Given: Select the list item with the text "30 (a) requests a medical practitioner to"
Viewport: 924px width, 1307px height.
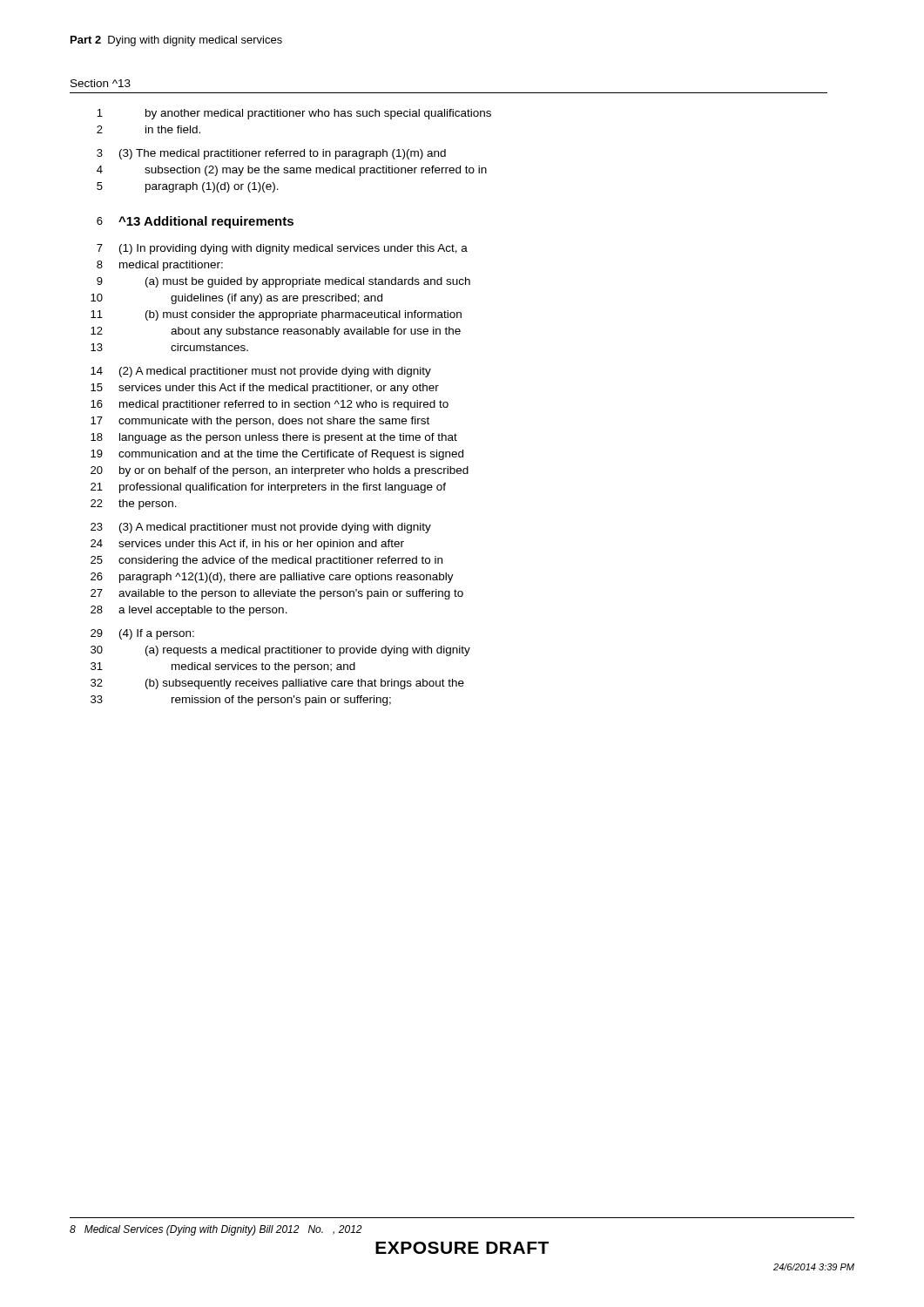Looking at the screenshot, I should tap(462, 658).
